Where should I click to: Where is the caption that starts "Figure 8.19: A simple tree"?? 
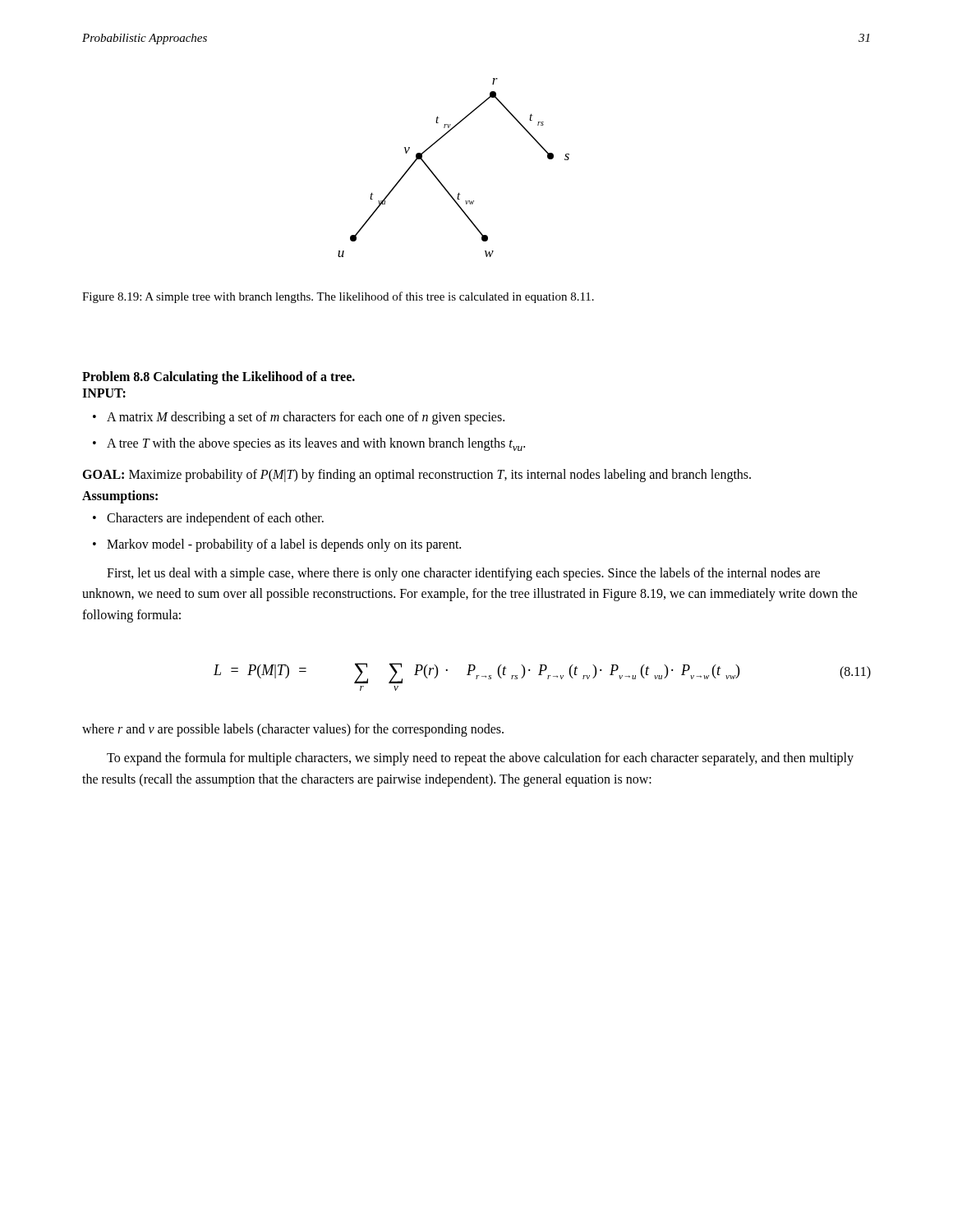tap(338, 296)
